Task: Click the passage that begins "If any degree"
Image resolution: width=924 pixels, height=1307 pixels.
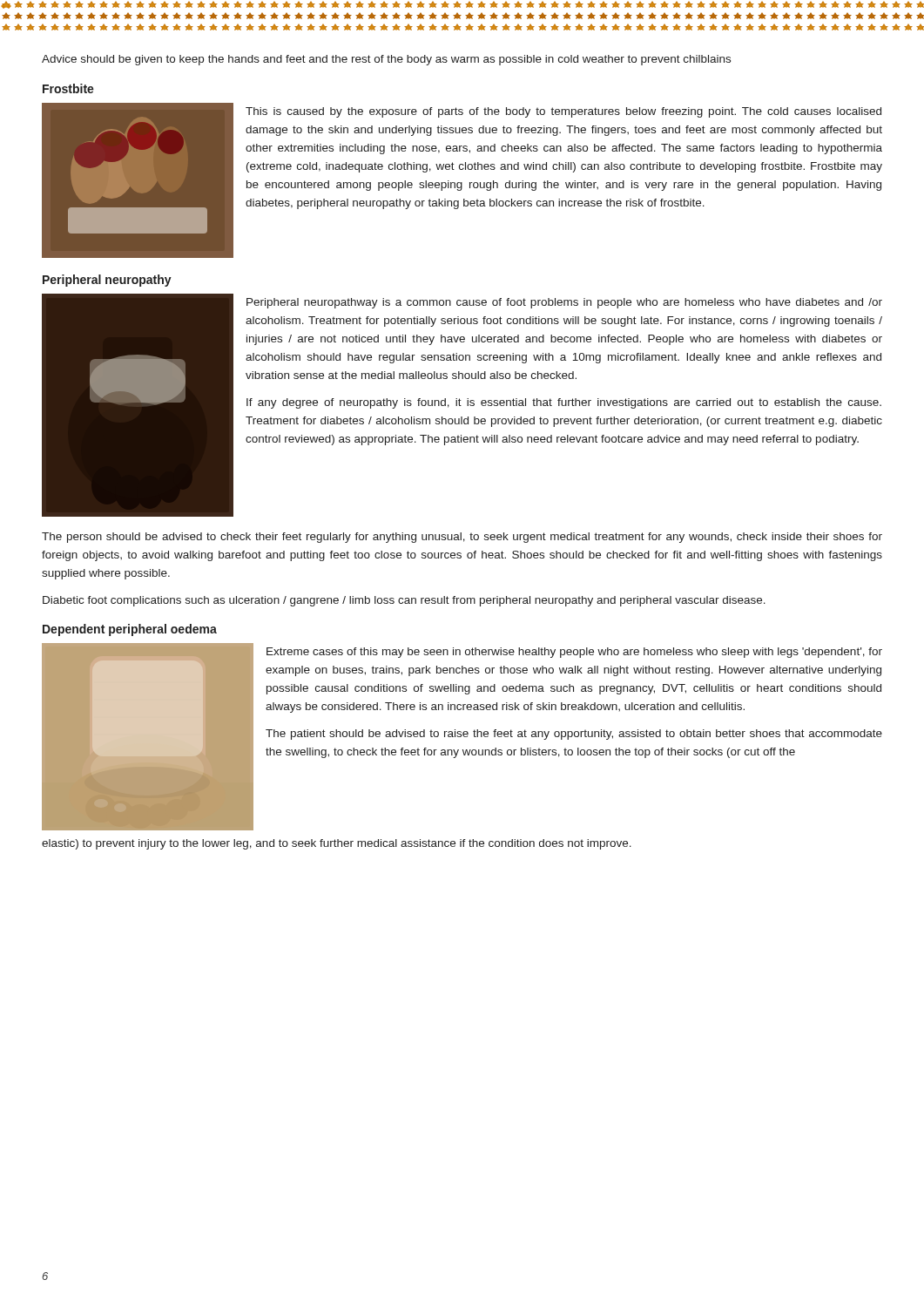Action: (564, 420)
